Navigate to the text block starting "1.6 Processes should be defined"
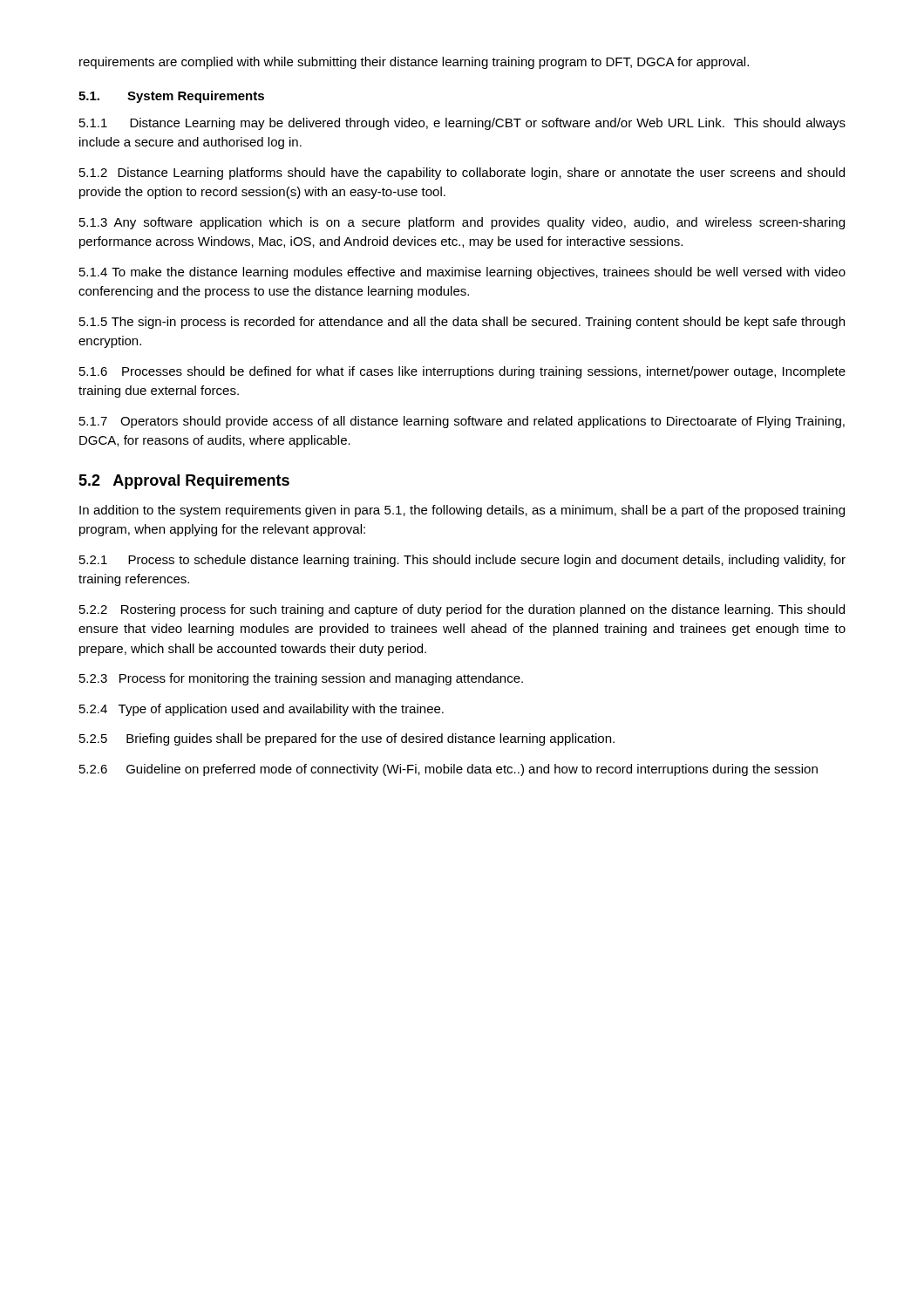The height and width of the screenshot is (1308, 924). pos(462,380)
